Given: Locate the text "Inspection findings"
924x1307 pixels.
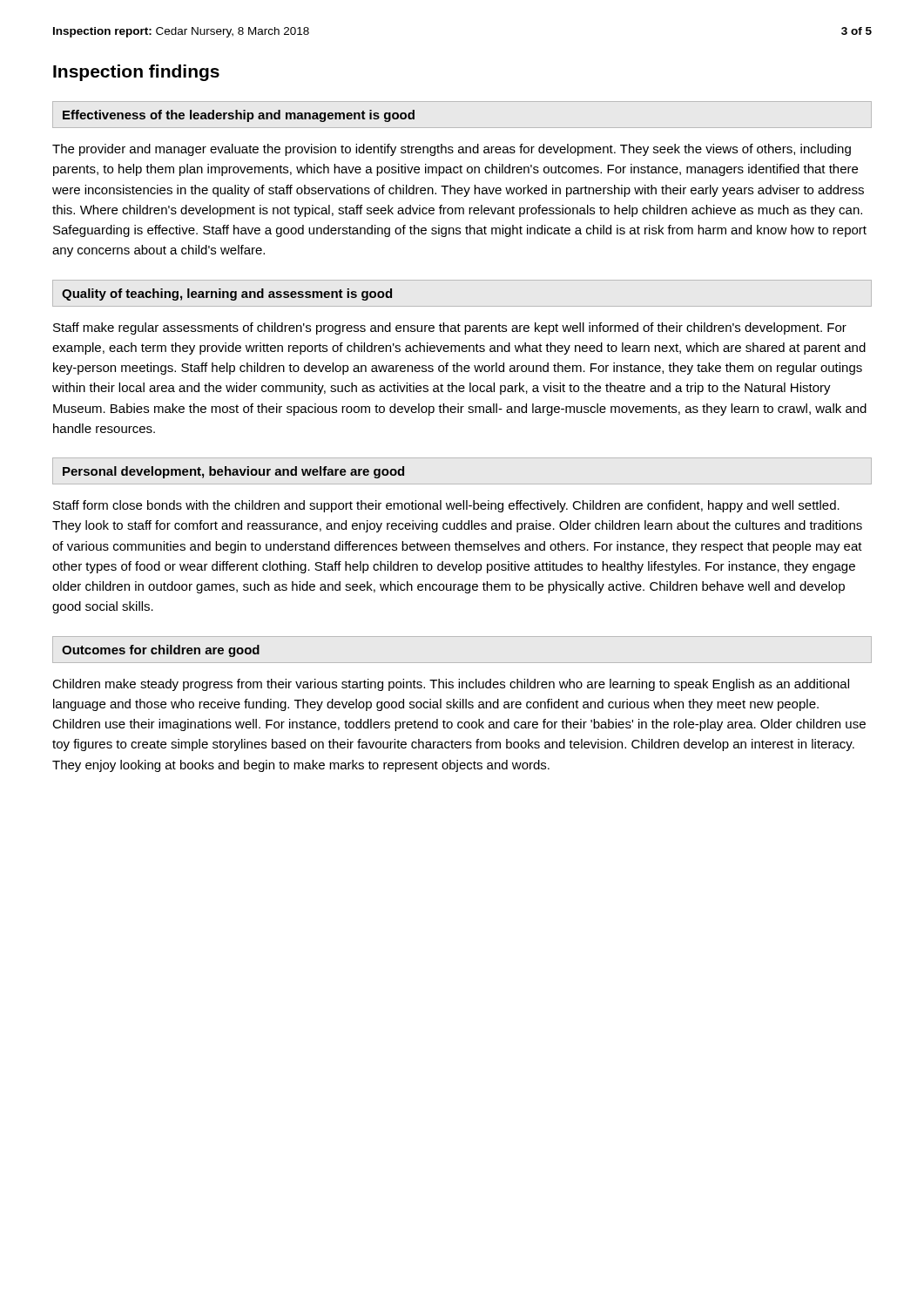Looking at the screenshot, I should (x=136, y=71).
